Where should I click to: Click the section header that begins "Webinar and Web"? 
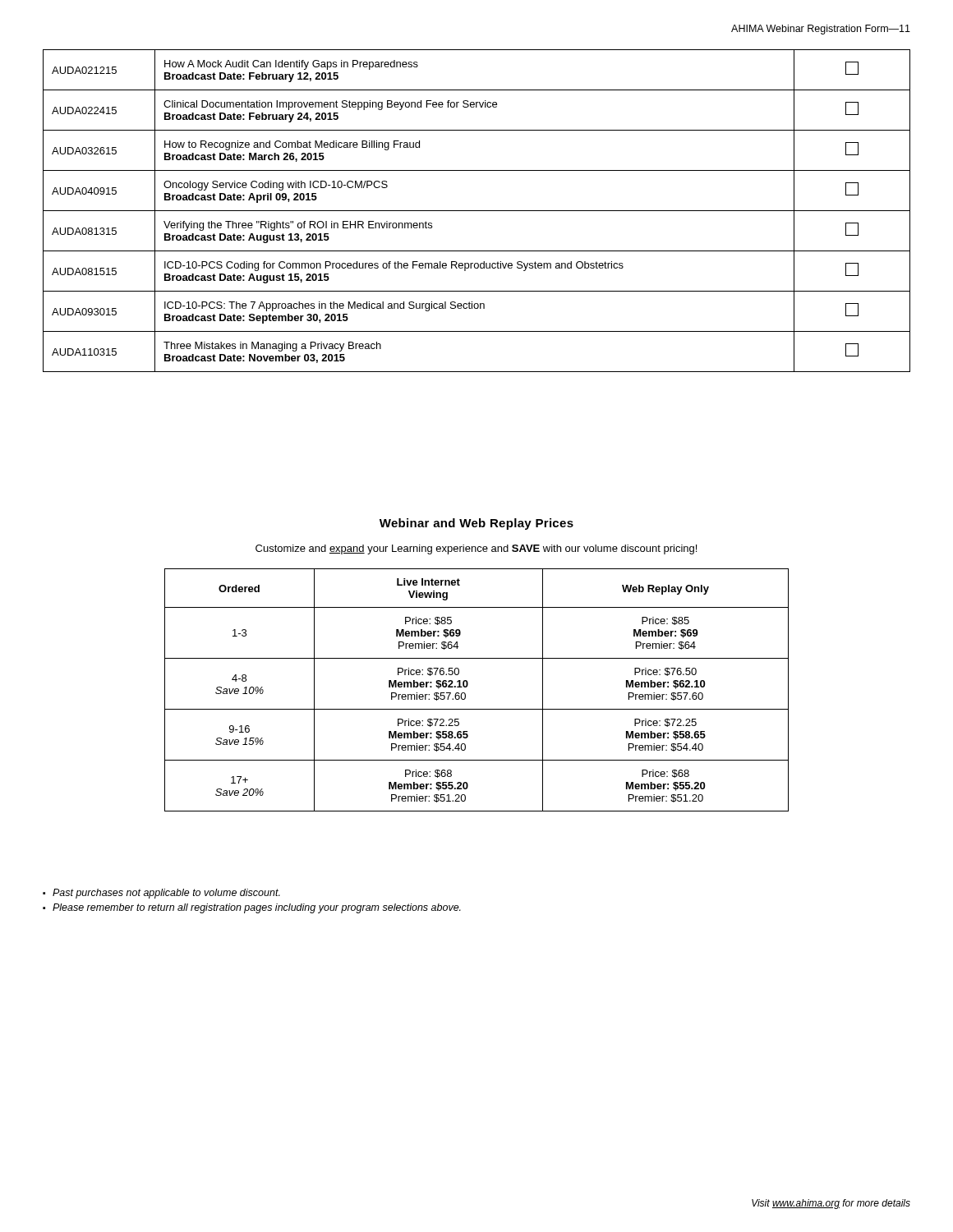[476, 523]
